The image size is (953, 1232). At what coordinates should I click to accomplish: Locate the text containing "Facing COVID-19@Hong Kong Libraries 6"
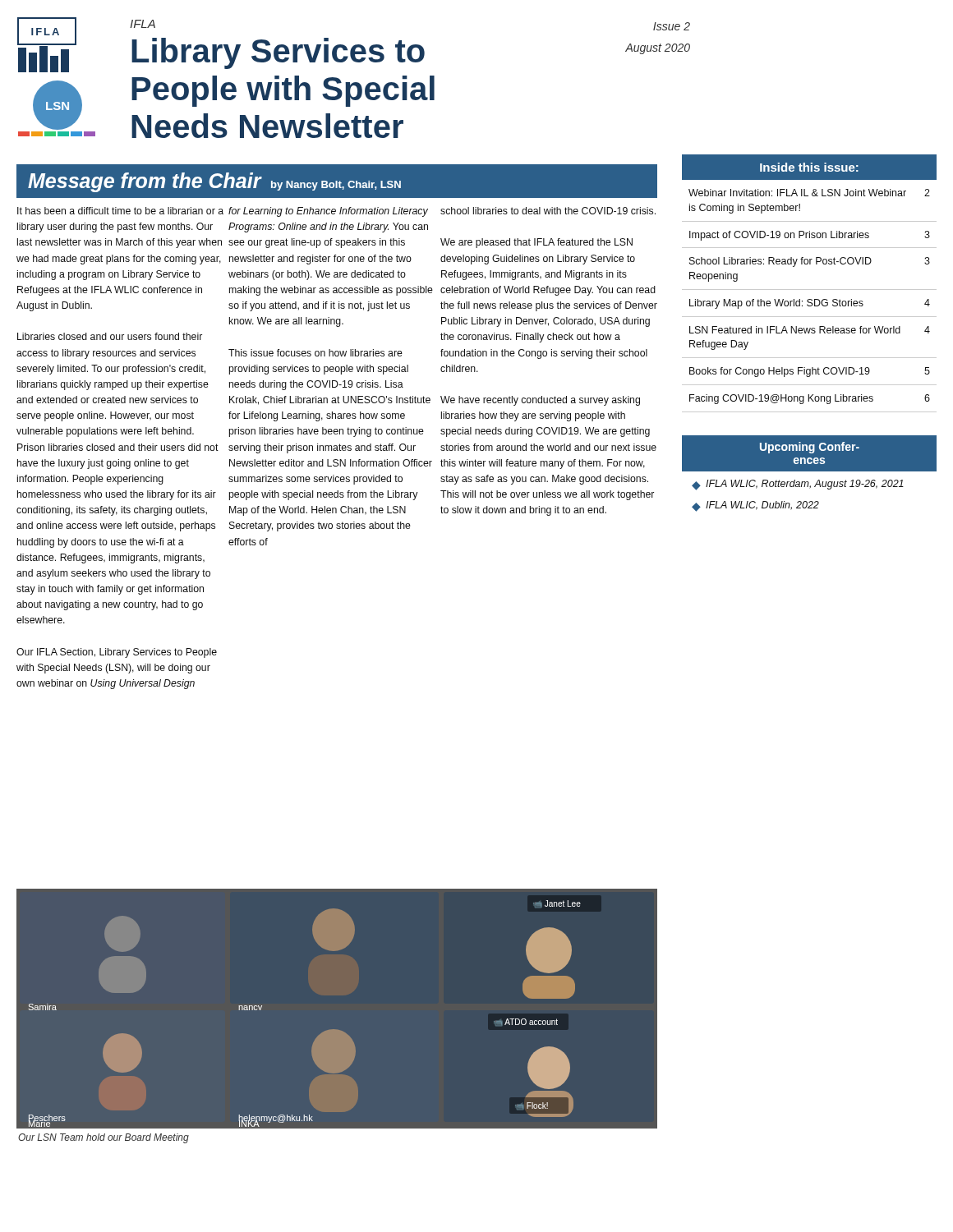pyautogui.click(x=809, y=399)
